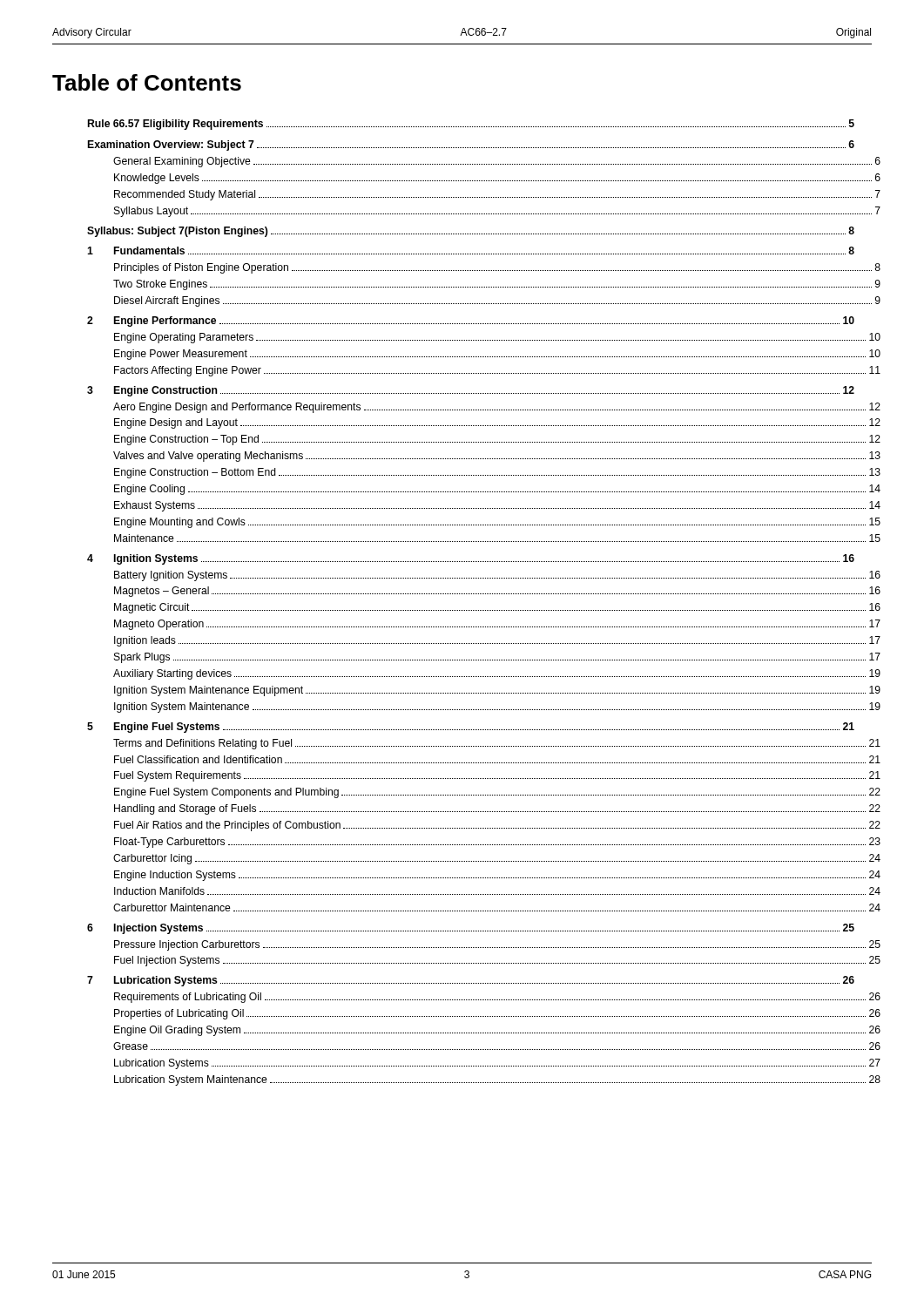Navigate to the region starting "6 Injection Systems 25"
Viewport: 924px width, 1307px height.
click(471, 928)
